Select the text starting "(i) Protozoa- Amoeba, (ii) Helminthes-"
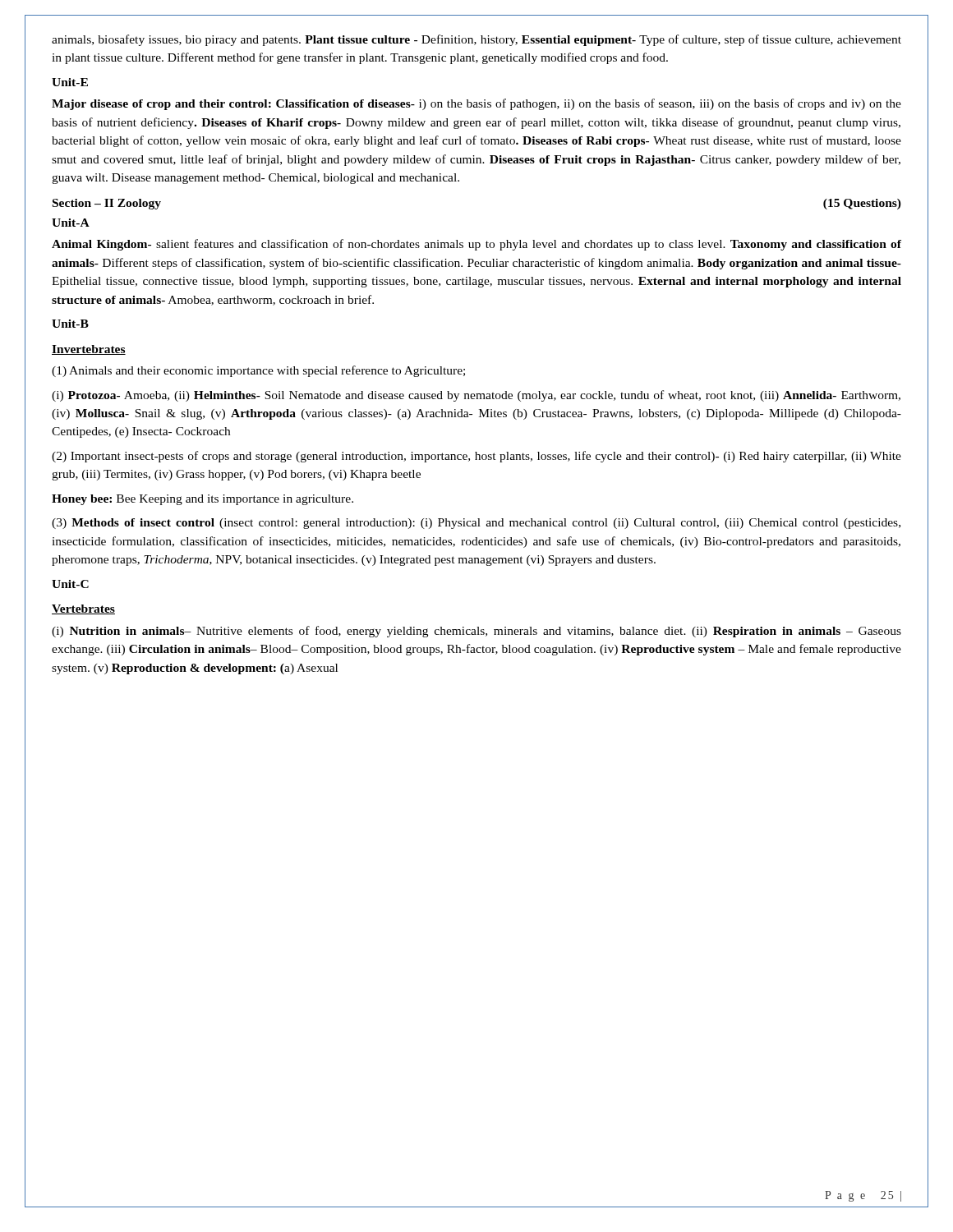The image size is (953, 1232). tap(476, 413)
